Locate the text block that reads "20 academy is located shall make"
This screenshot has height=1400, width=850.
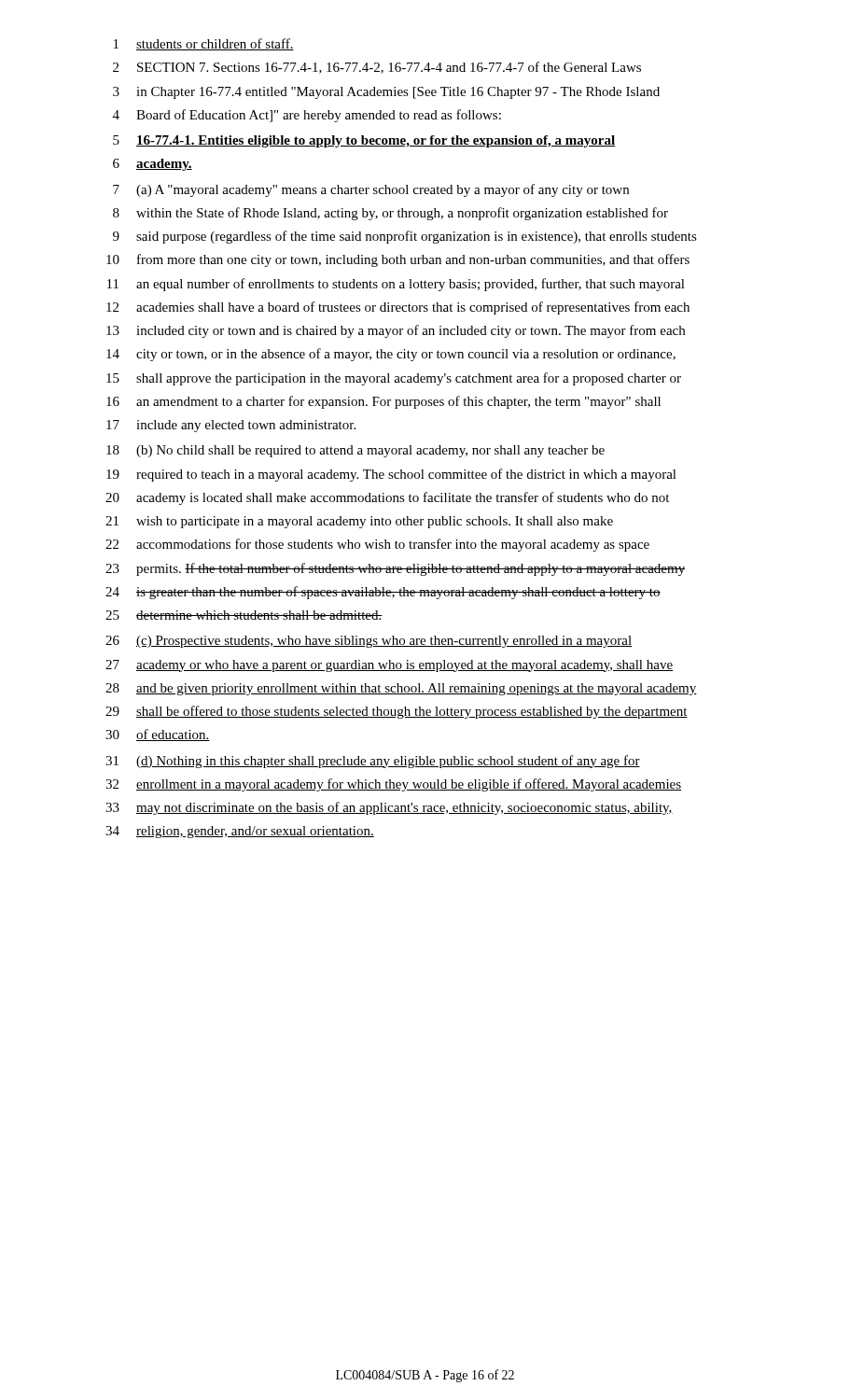[438, 498]
